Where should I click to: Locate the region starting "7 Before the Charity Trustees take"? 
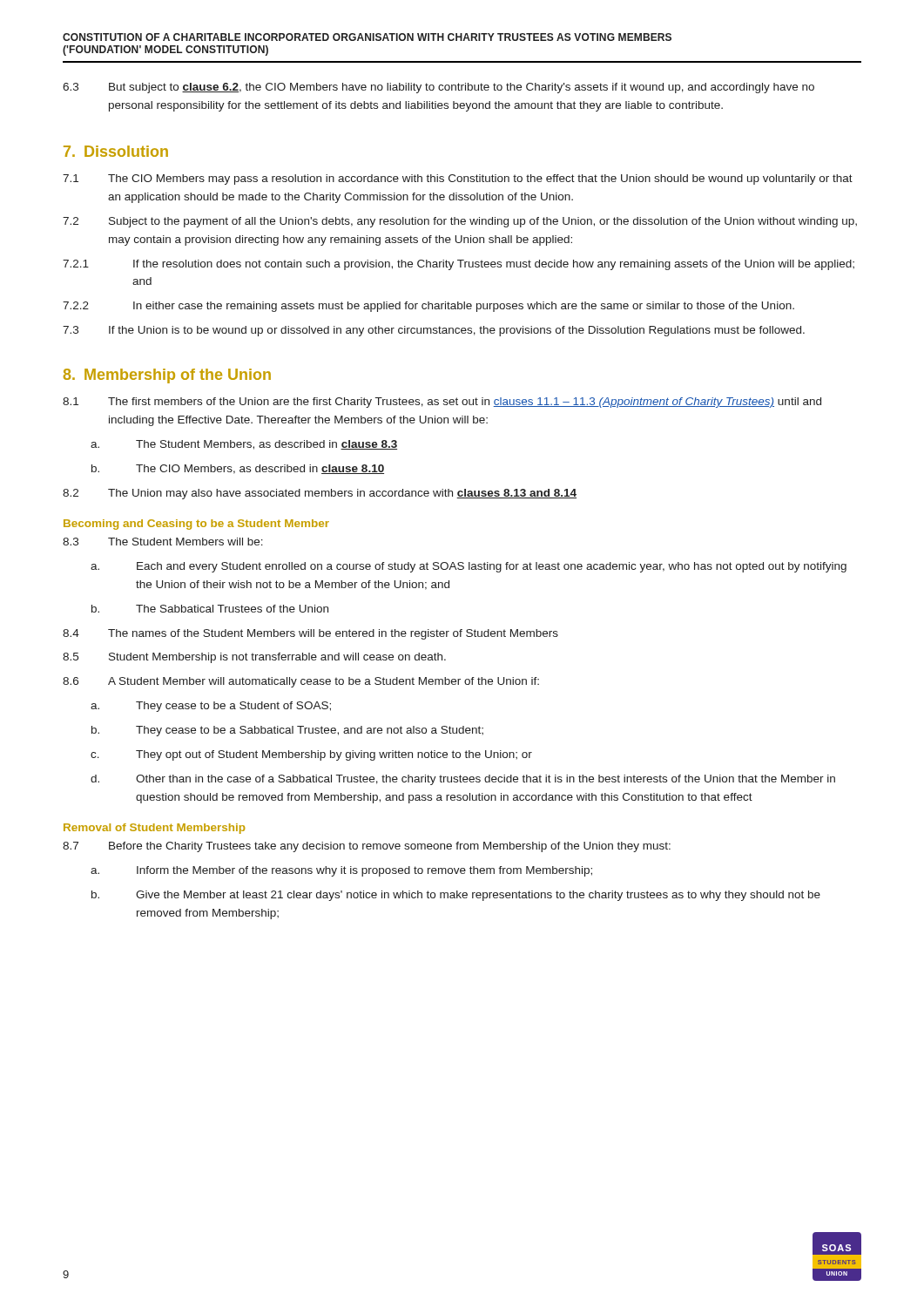tap(462, 846)
